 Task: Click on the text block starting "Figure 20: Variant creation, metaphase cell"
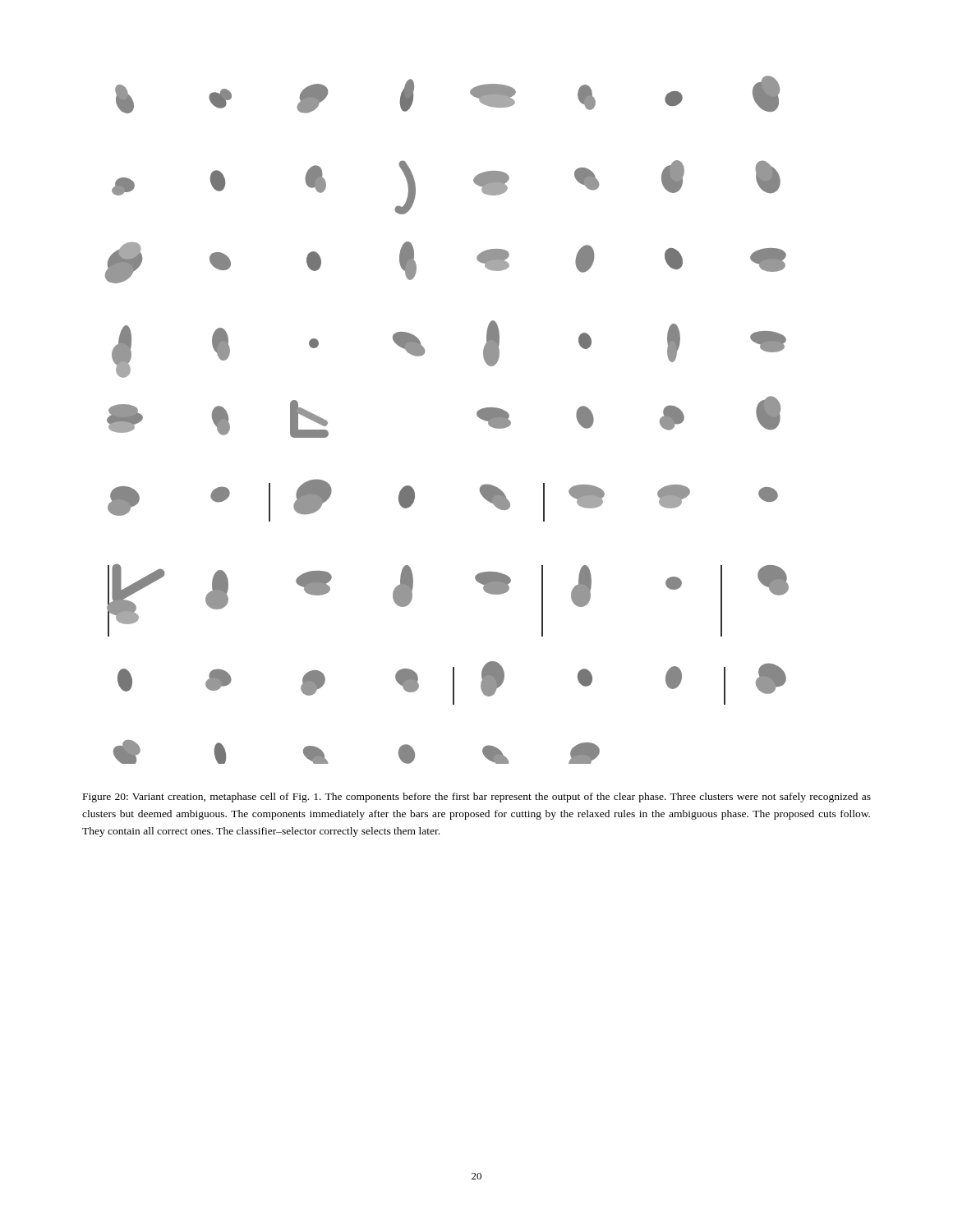[x=476, y=813]
